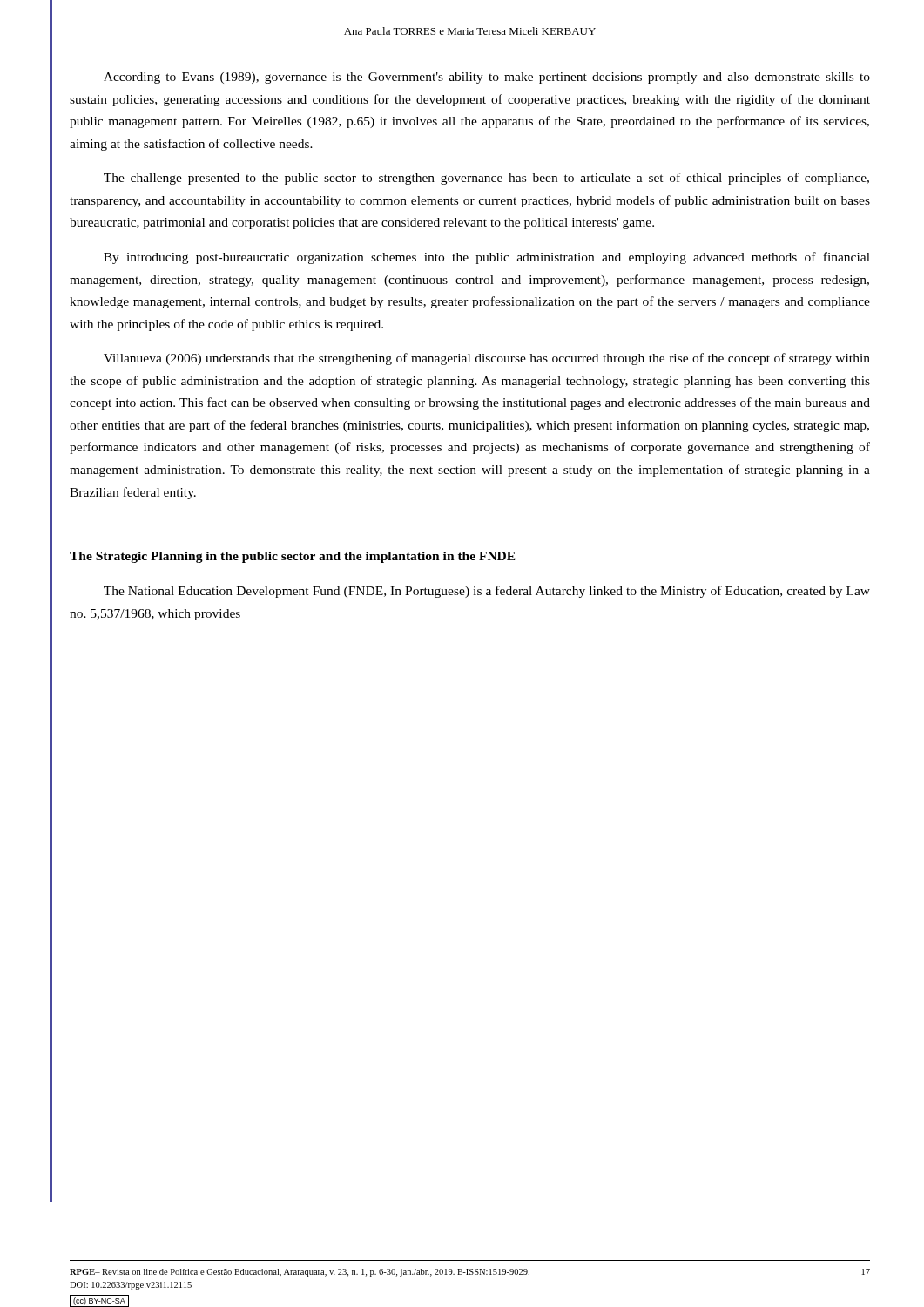Find the text starting "By introducing post-bureaucratic organization schemes"
924x1307 pixels.
(470, 290)
